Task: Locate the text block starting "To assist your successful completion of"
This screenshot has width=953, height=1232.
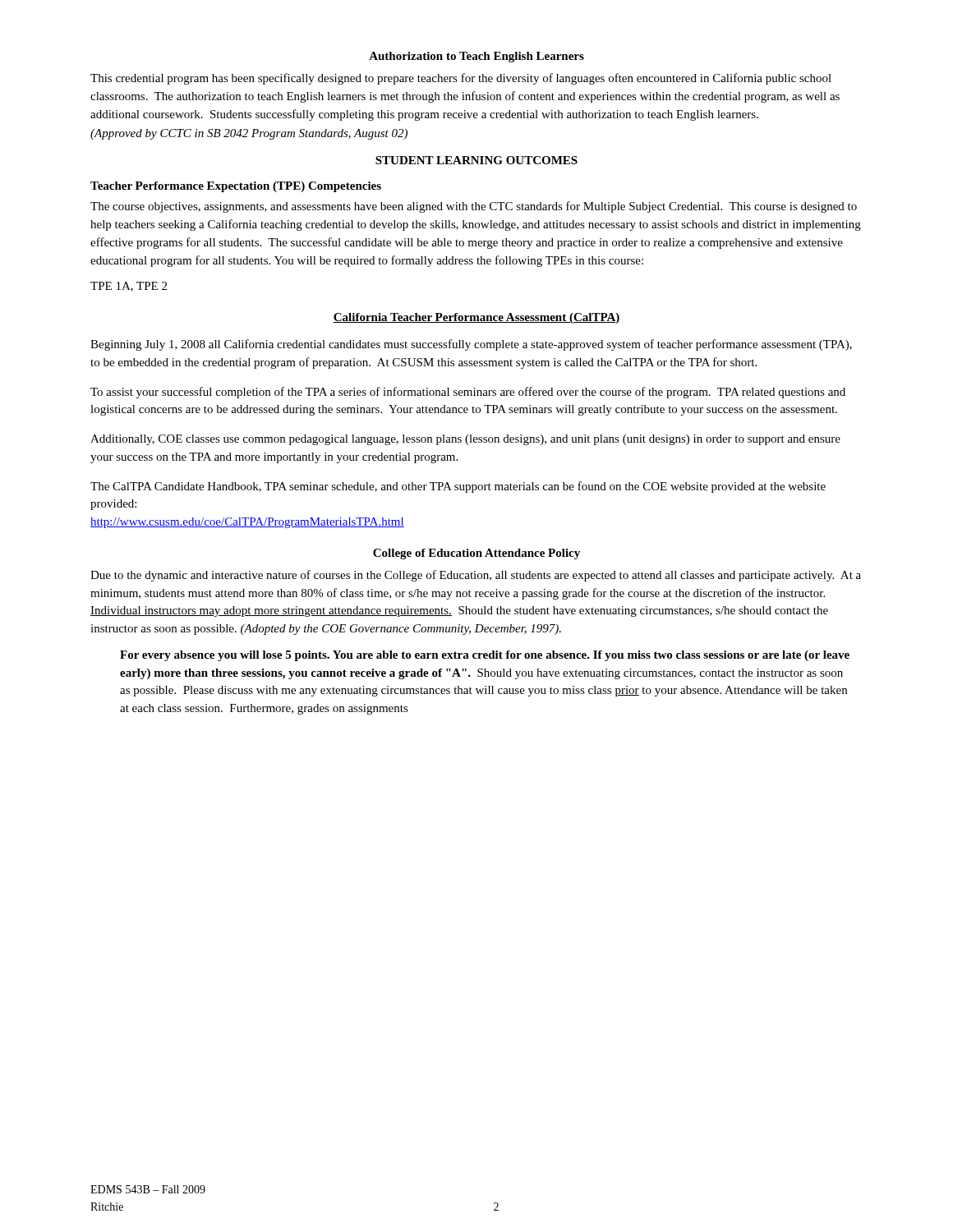Action: (468, 400)
